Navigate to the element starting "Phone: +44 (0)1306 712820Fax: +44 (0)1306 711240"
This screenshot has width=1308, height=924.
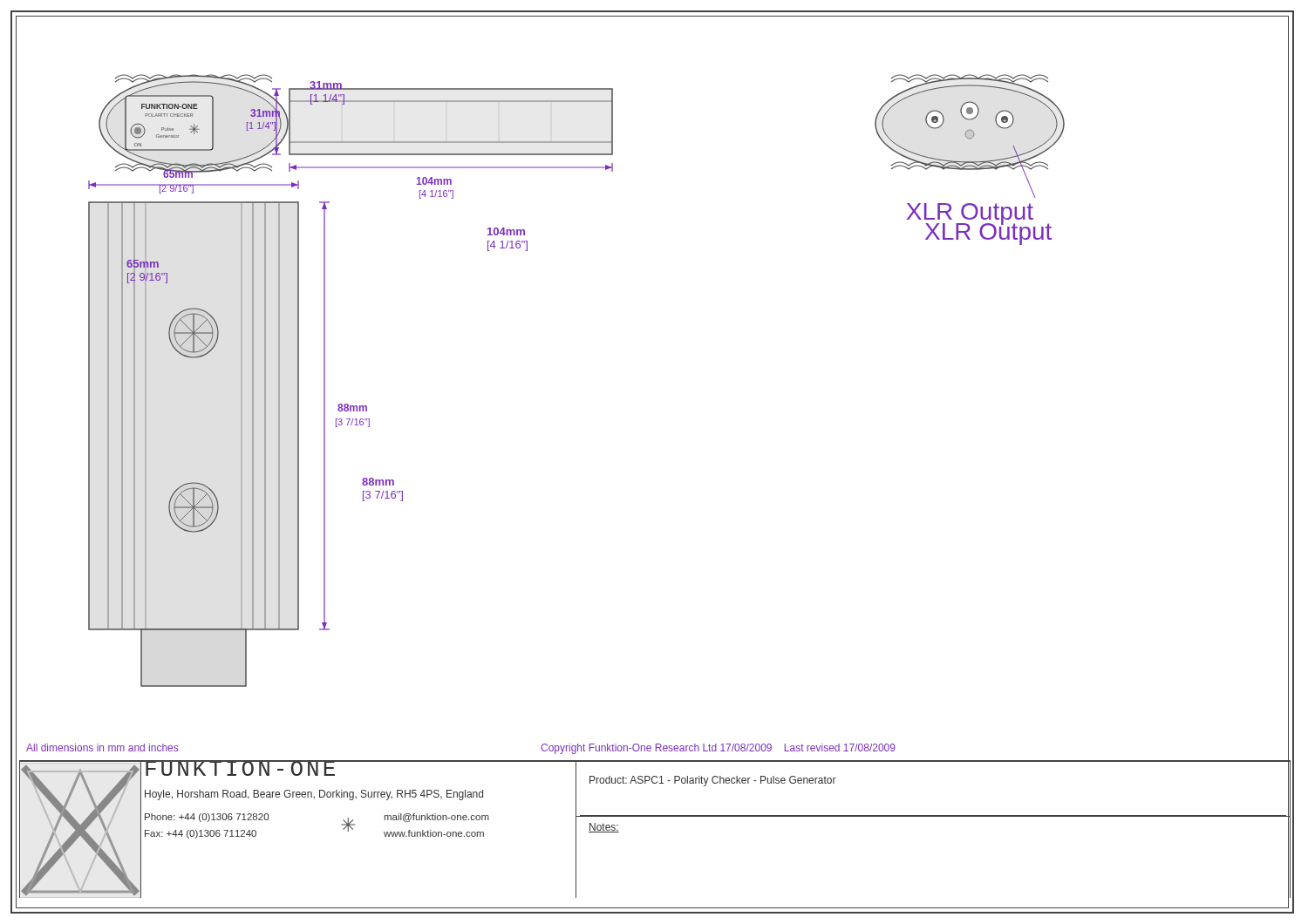(x=206, y=825)
